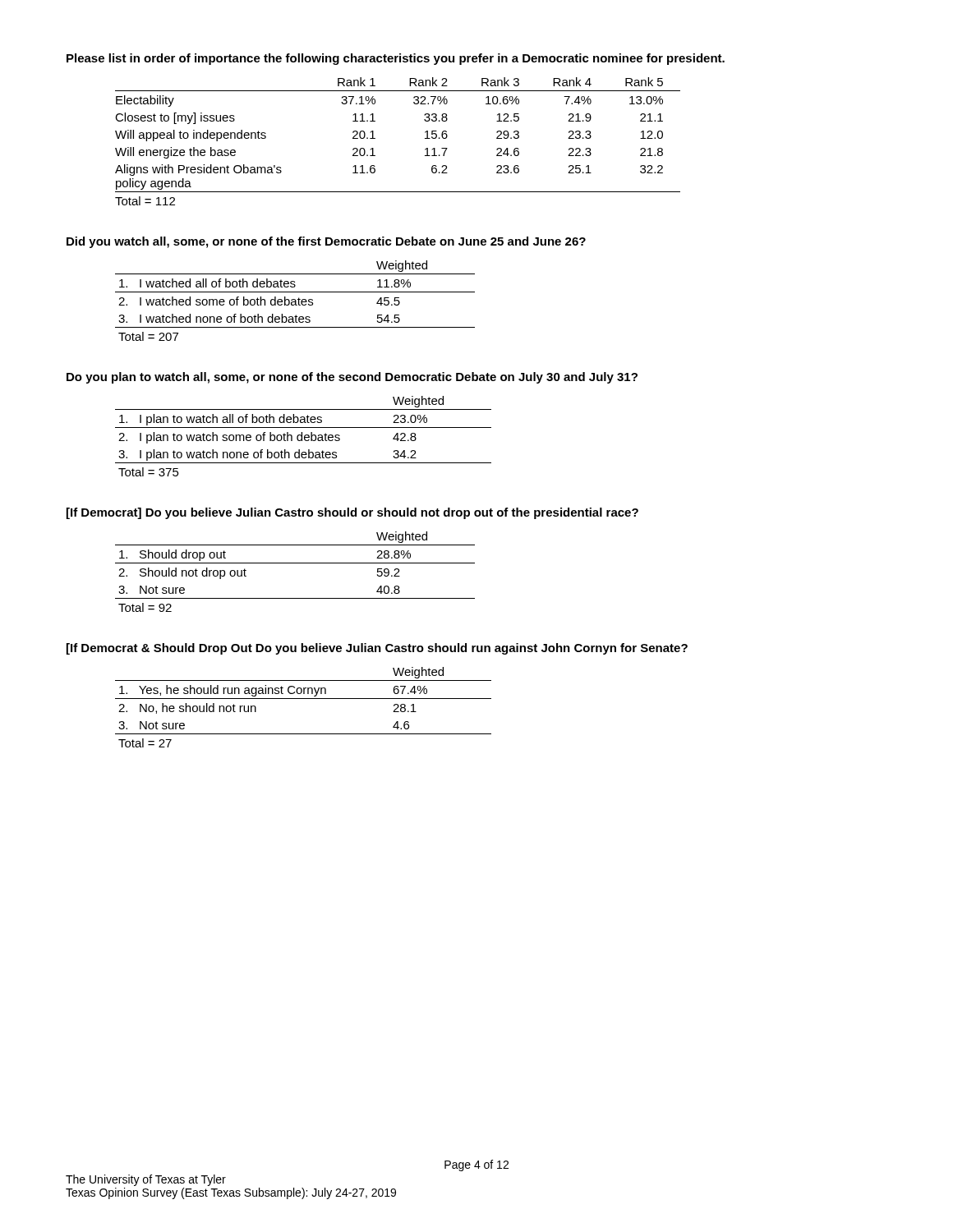This screenshot has height=1232, width=953.
Task: Point to the block beginning "Please list in order of"
Action: pyautogui.click(x=395, y=58)
